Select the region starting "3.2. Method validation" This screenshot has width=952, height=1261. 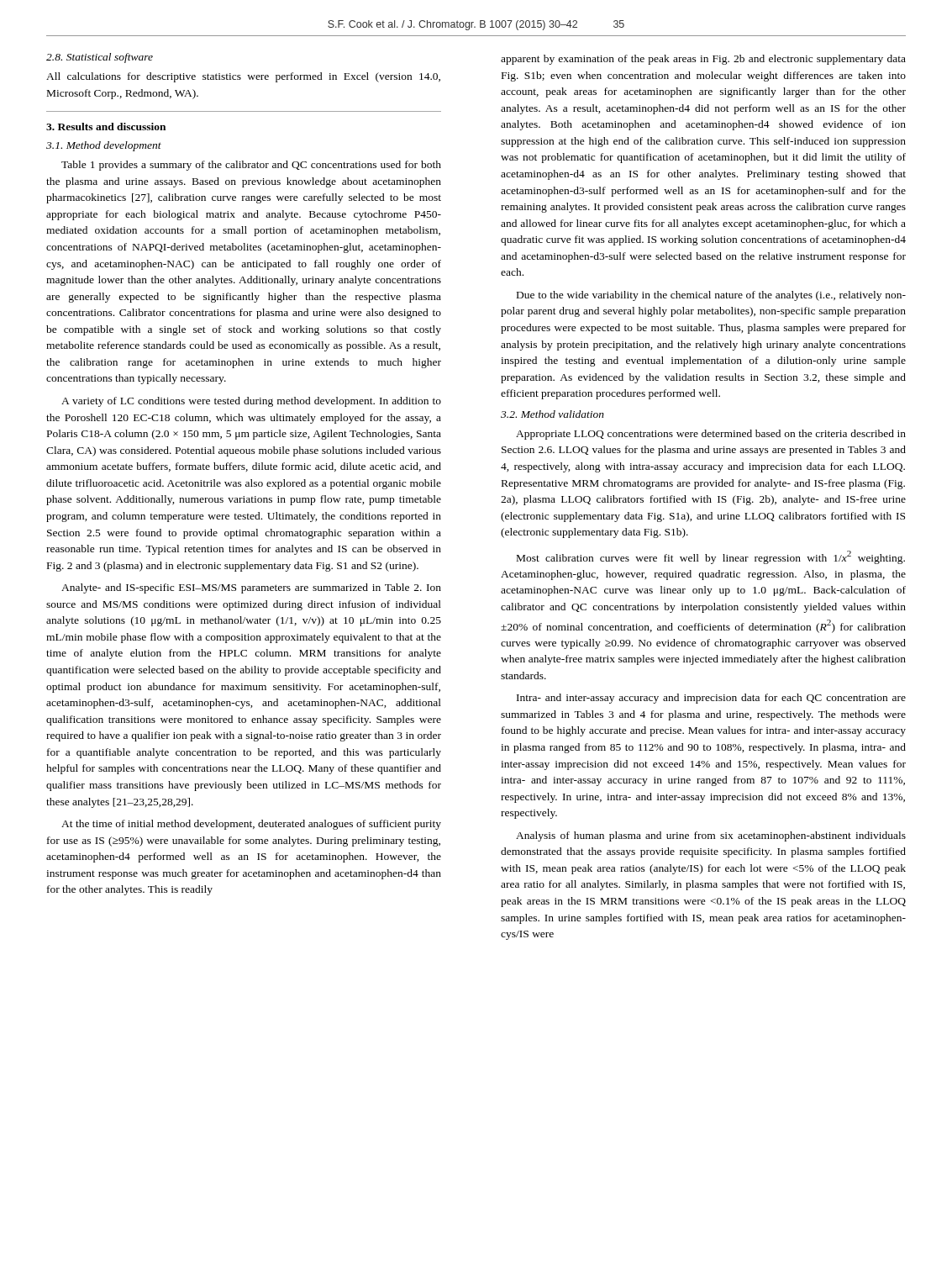[x=552, y=414]
